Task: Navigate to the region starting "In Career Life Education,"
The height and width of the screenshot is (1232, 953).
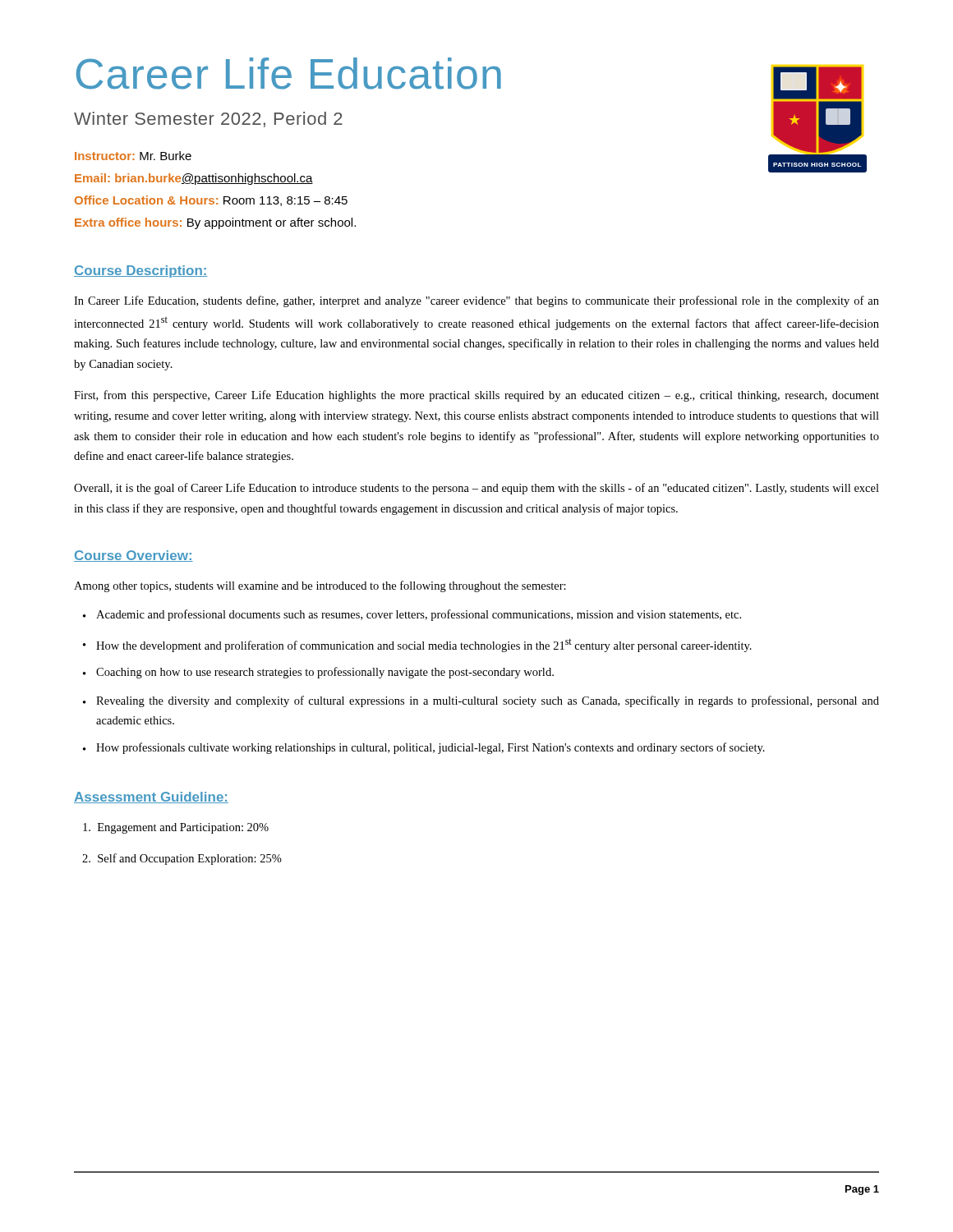Action: (x=476, y=332)
